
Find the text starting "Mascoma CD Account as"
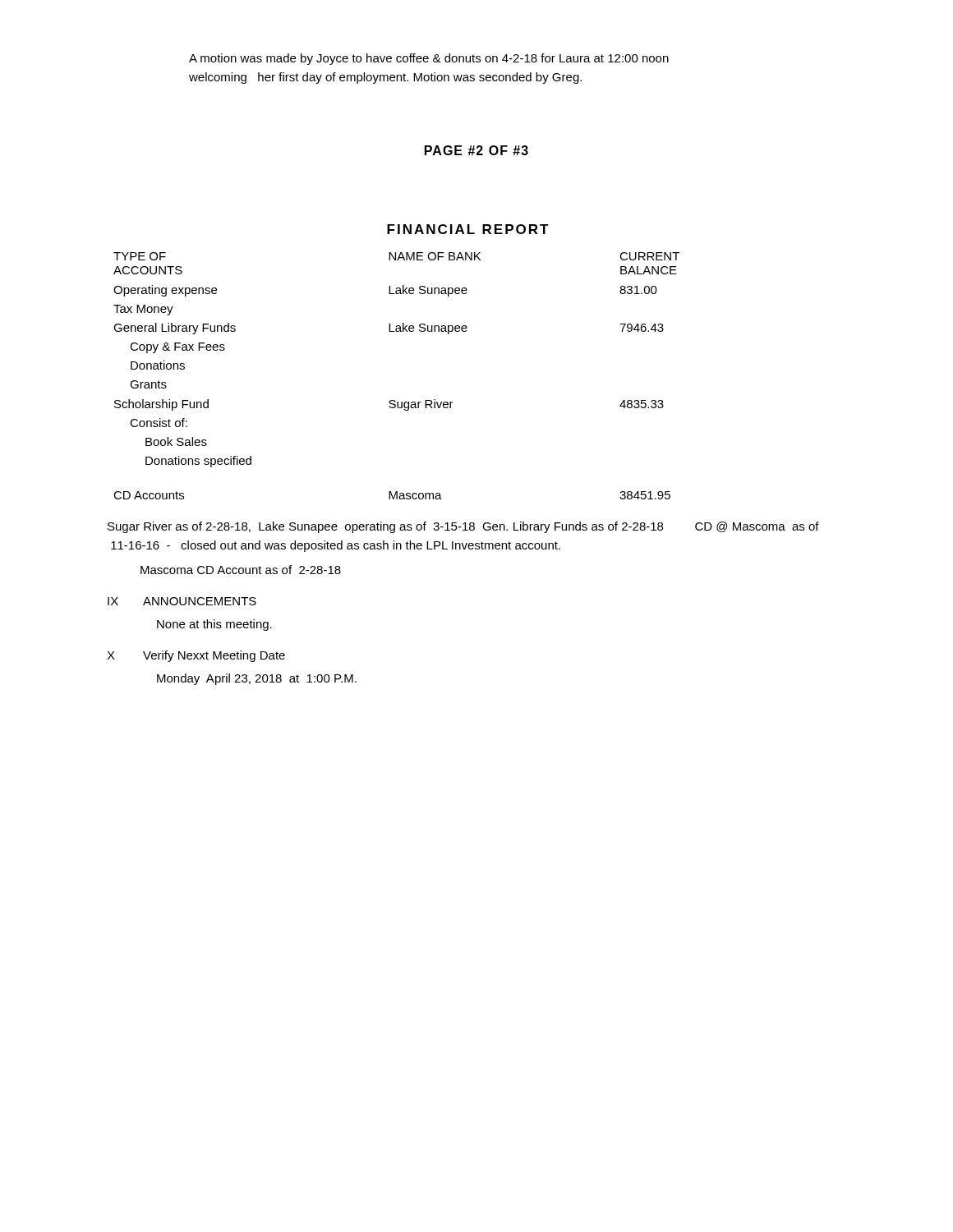[x=240, y=570]
